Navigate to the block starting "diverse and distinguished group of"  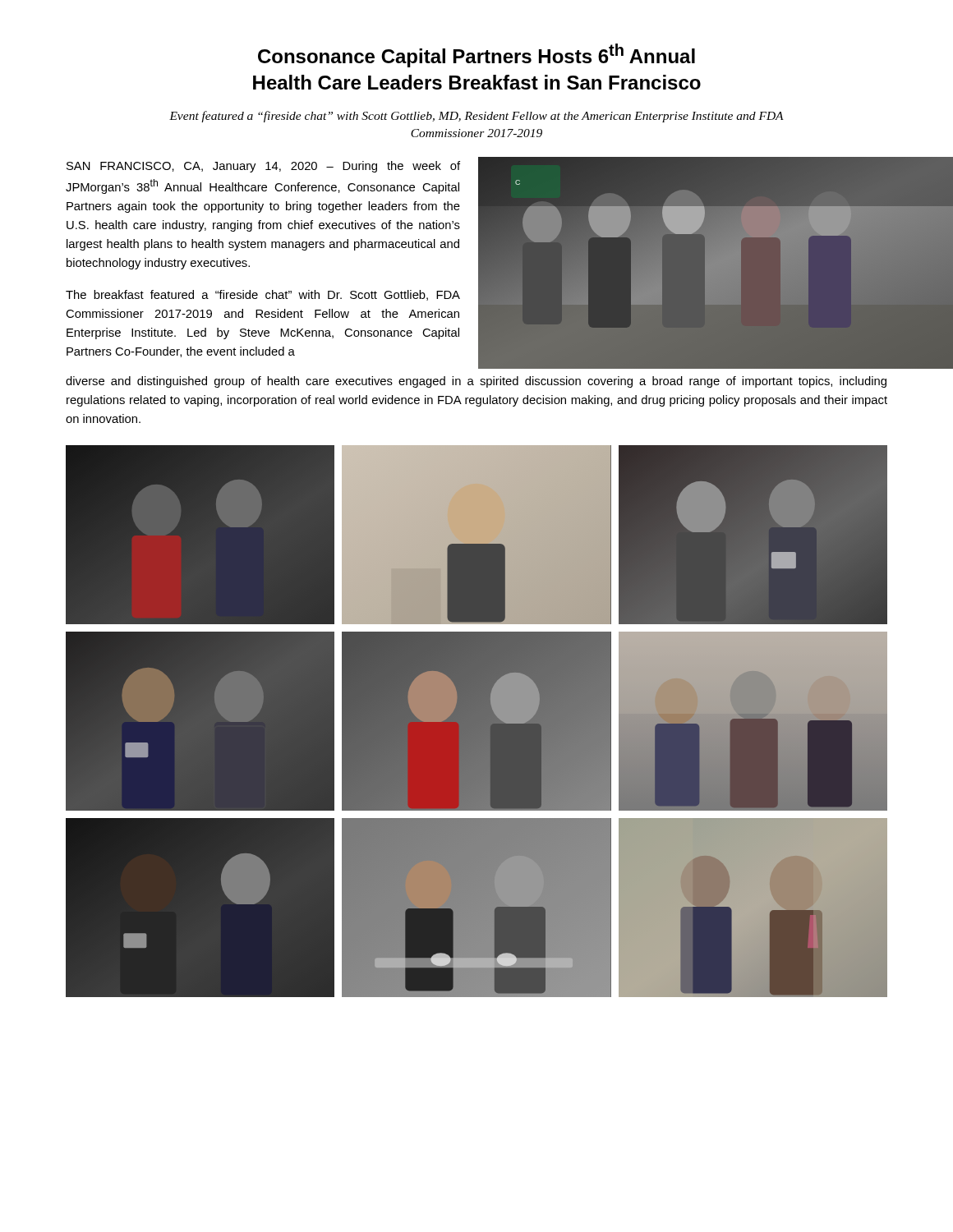pos(476,400)
